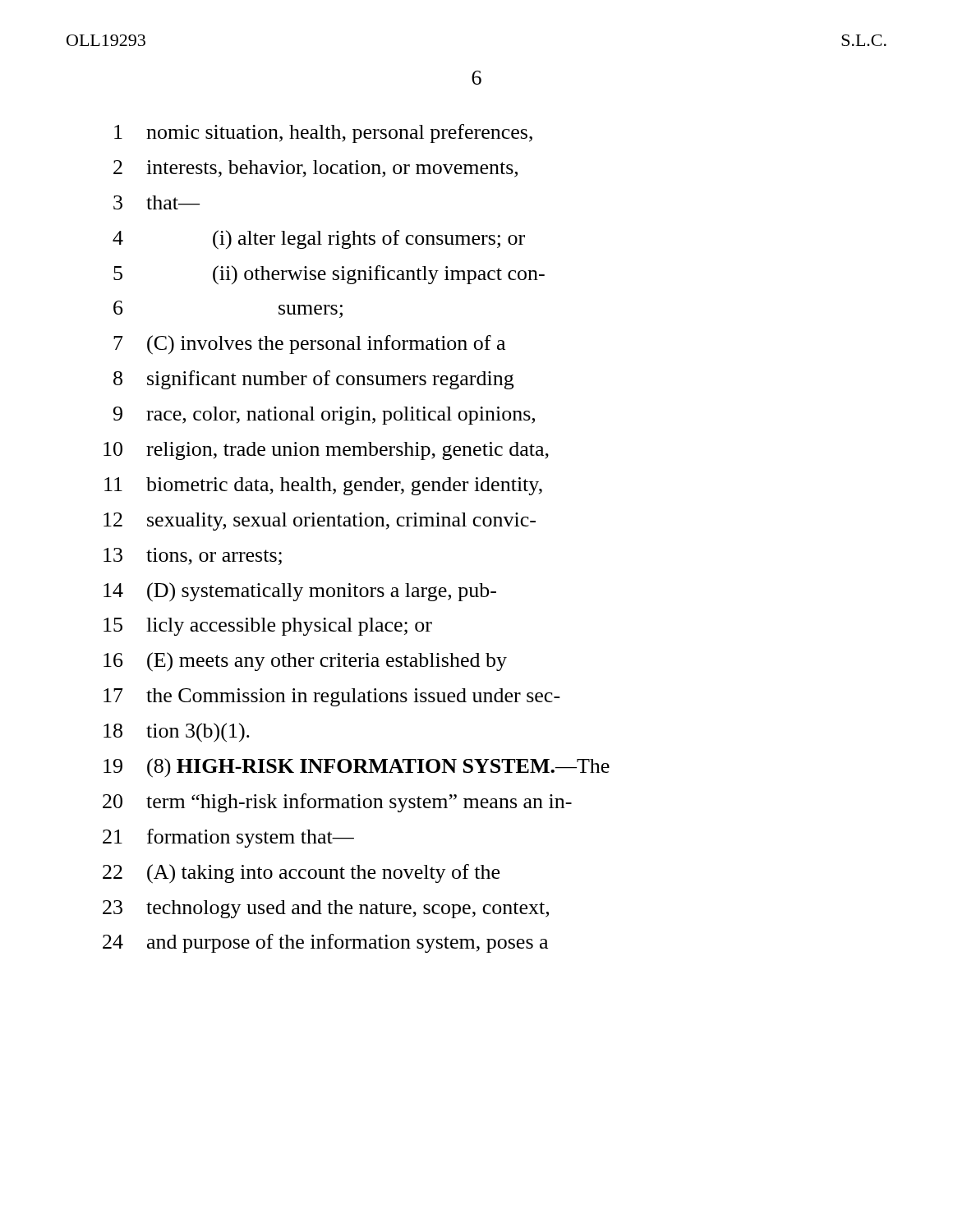
Task: Where is the passage that starts "7 (C) involves"?
Action: [x=476, y=344]
